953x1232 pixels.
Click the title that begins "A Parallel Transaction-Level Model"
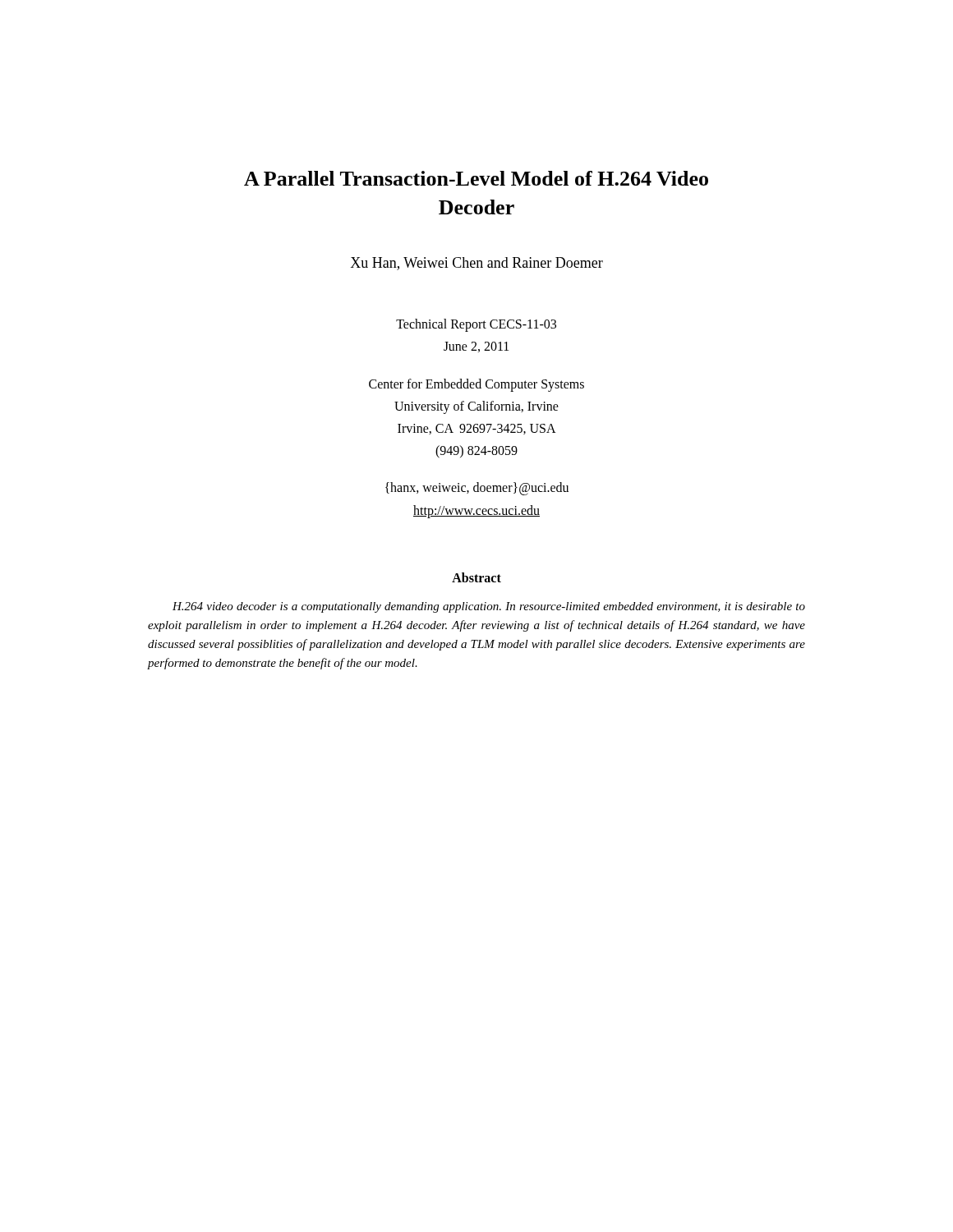coord(476,193)
